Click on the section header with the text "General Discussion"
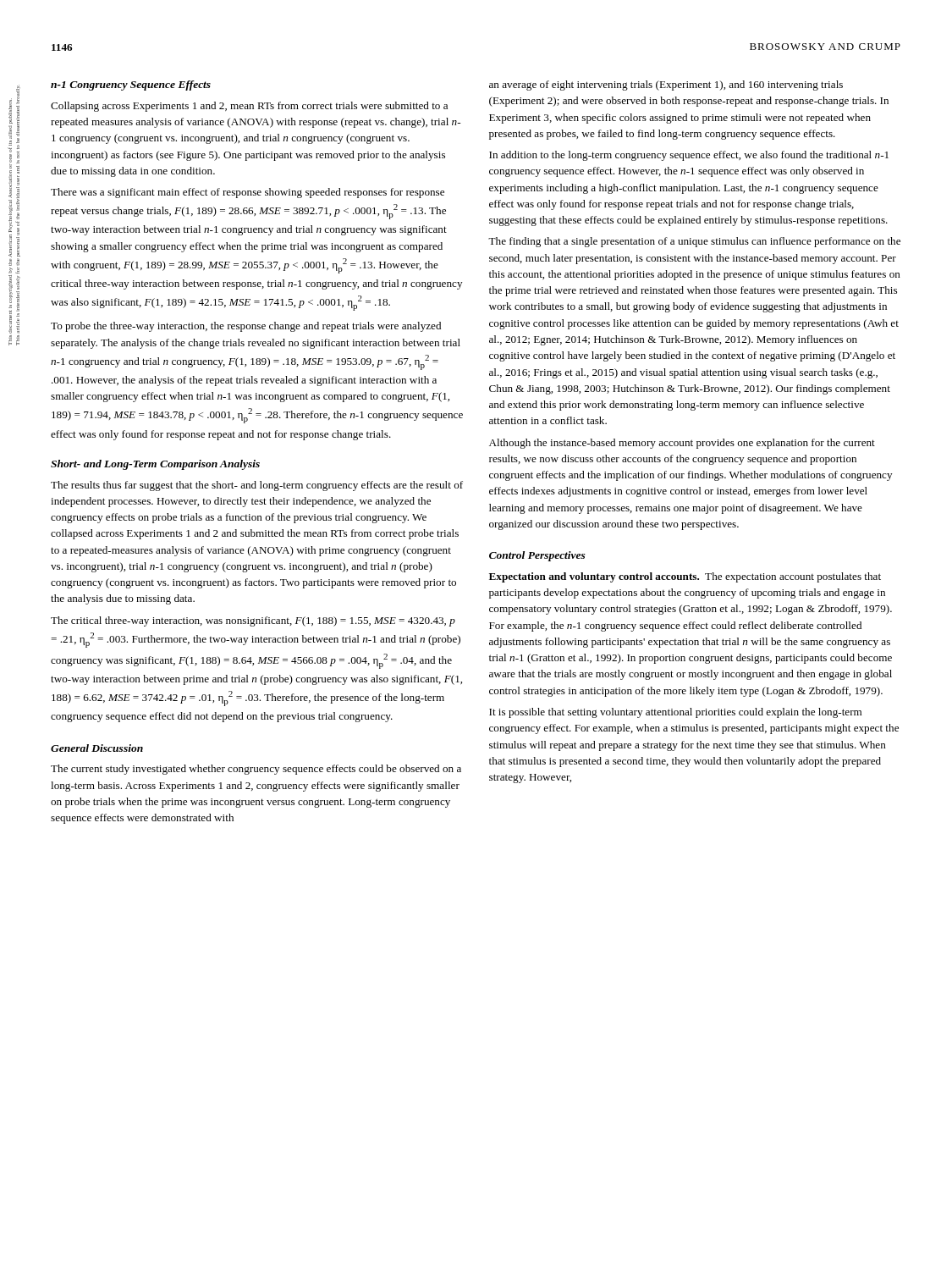This screenshot has height=1270, width=952. 97,748
